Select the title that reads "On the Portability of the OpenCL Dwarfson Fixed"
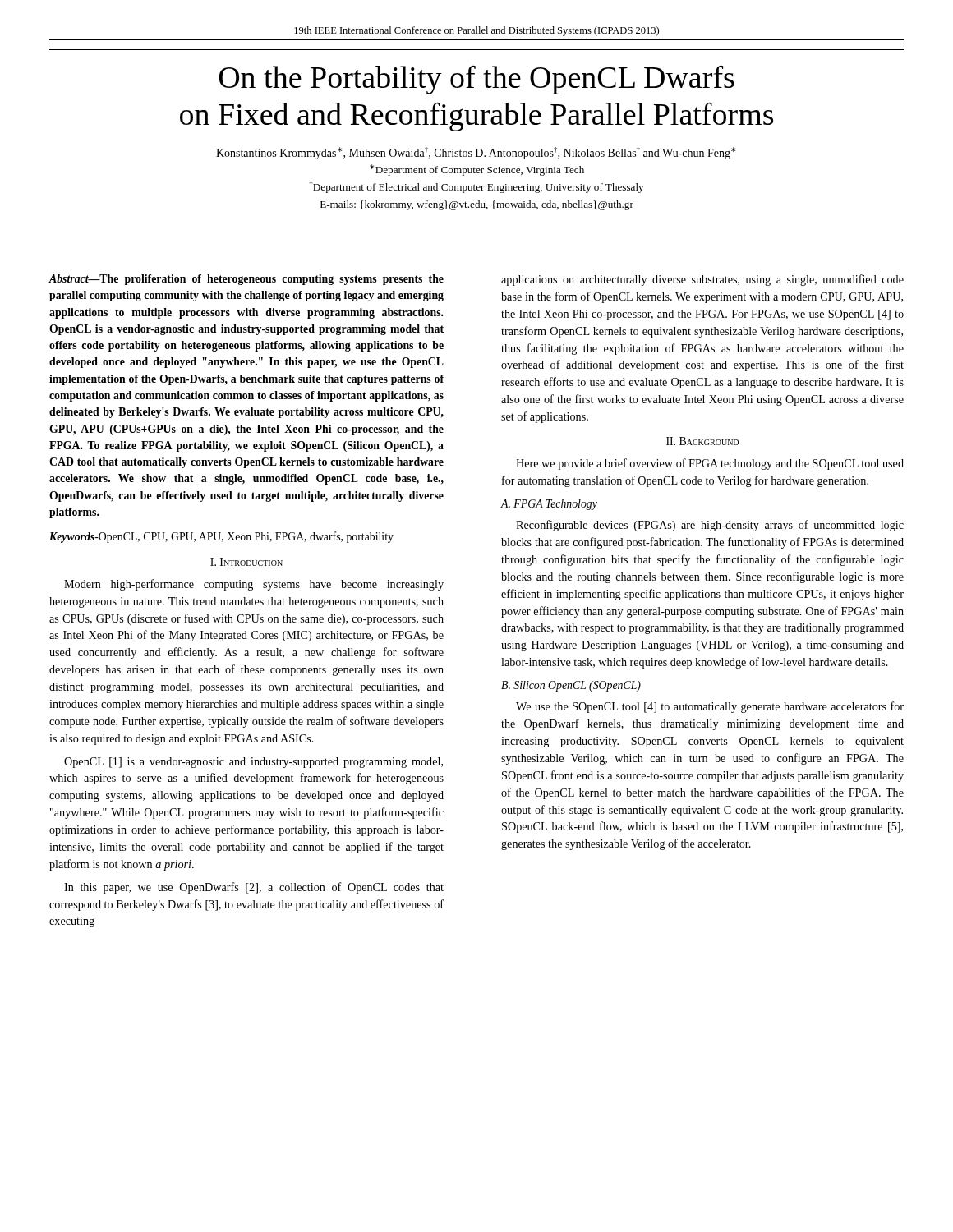953x1232 pixels. [x=476, y=136]
